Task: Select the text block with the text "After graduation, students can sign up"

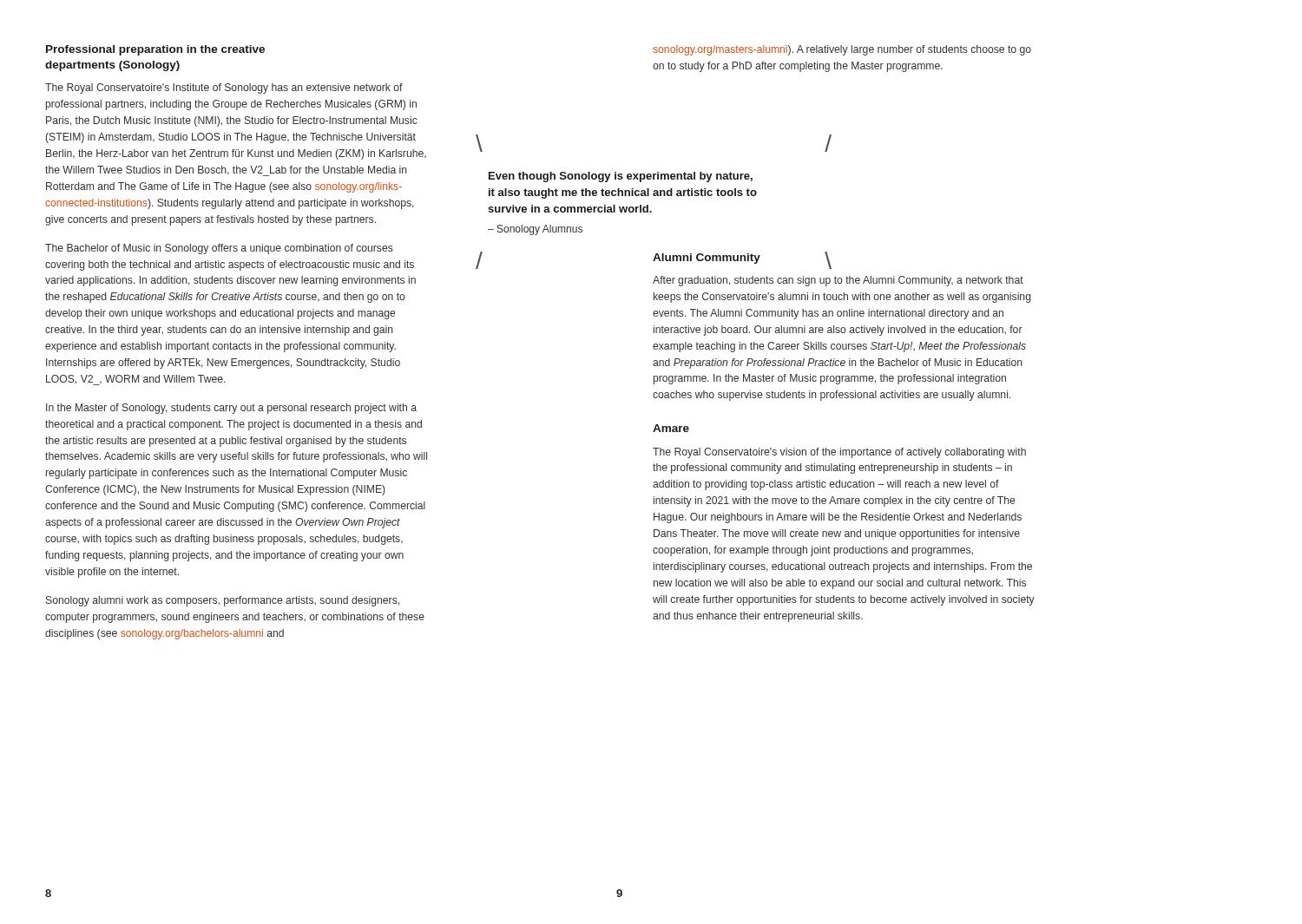Action: (842, 338)
